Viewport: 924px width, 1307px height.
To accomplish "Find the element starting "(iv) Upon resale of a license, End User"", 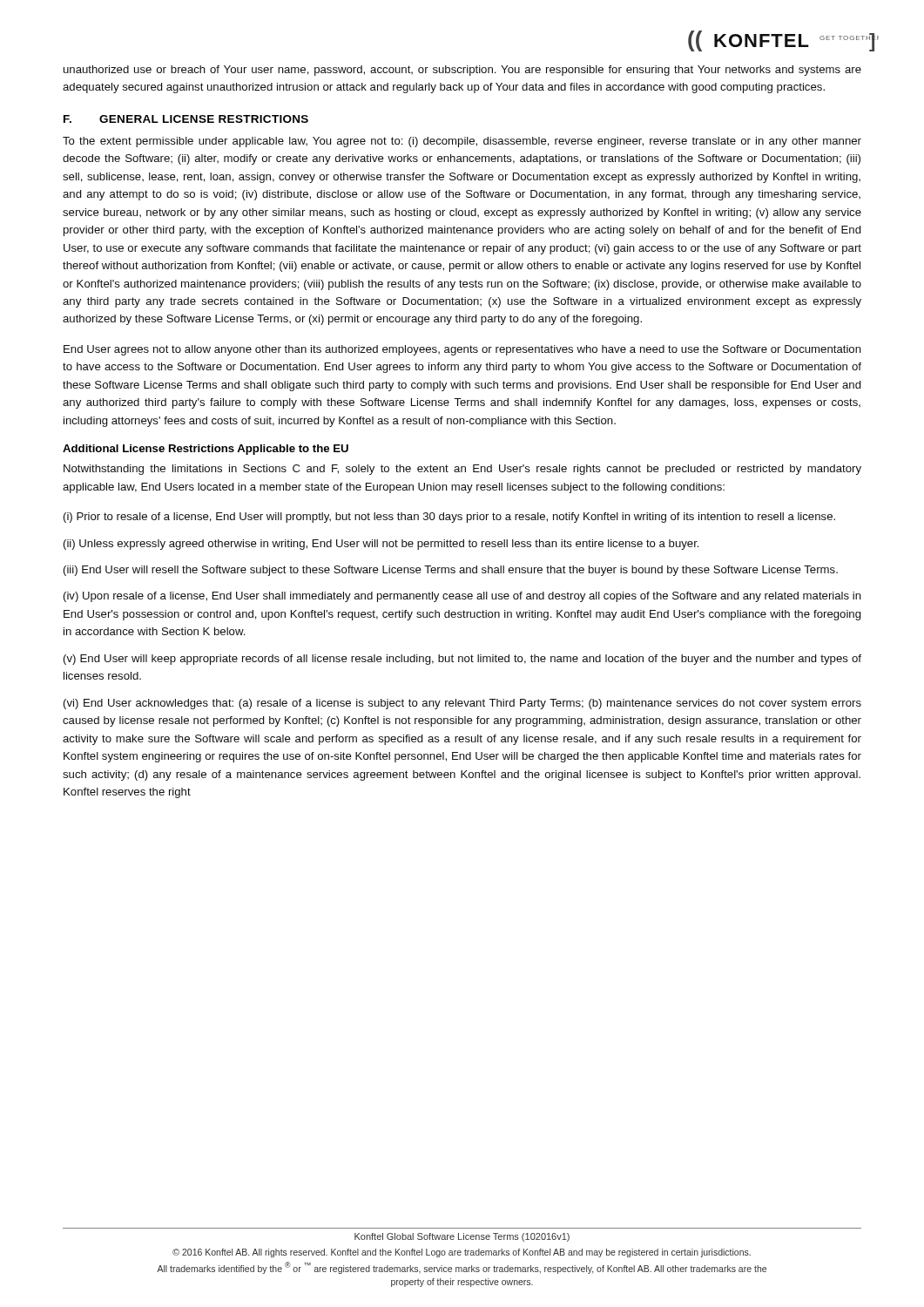I will [x=462, y=614].
